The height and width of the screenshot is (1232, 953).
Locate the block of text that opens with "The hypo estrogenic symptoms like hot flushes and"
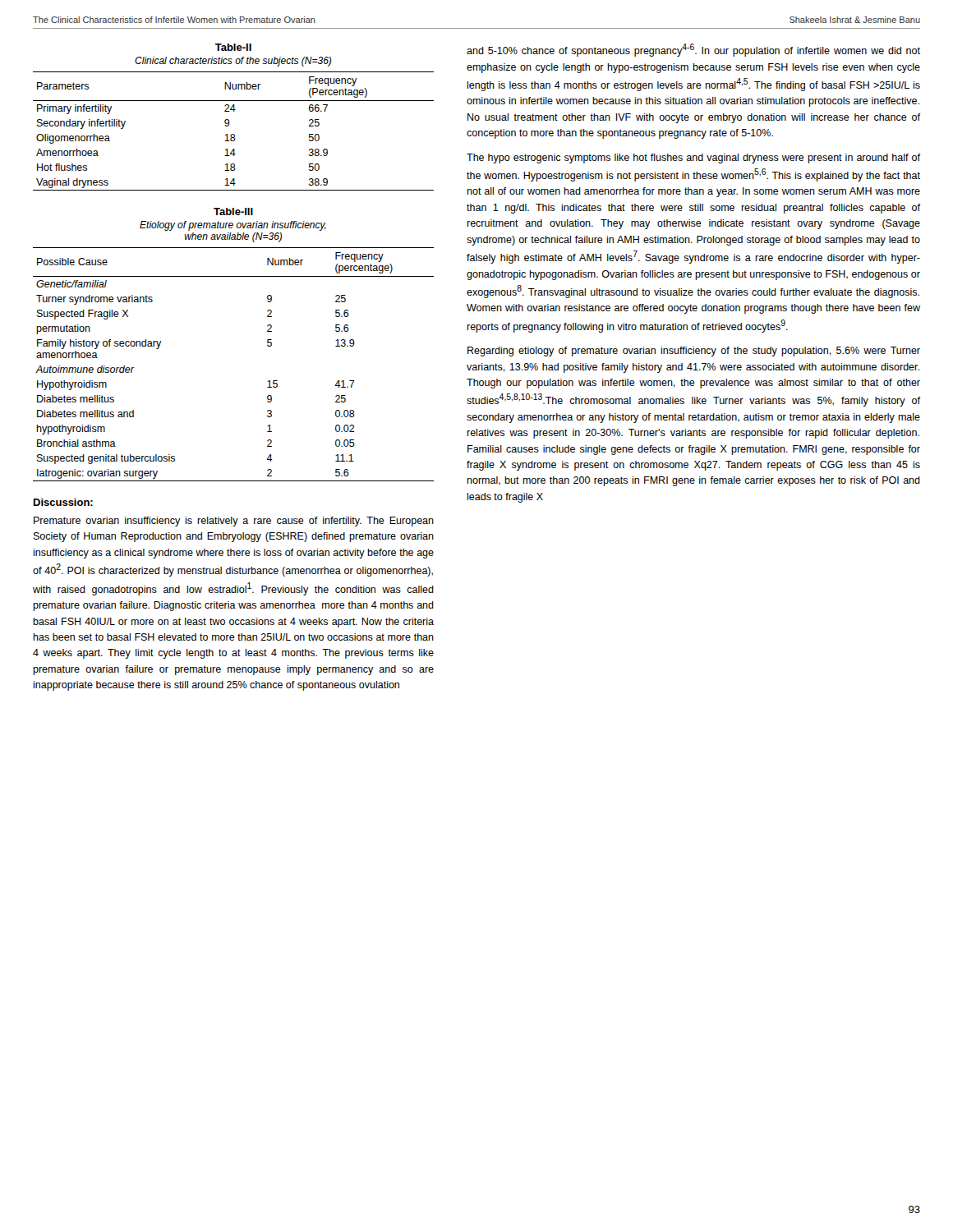[693, 242]
